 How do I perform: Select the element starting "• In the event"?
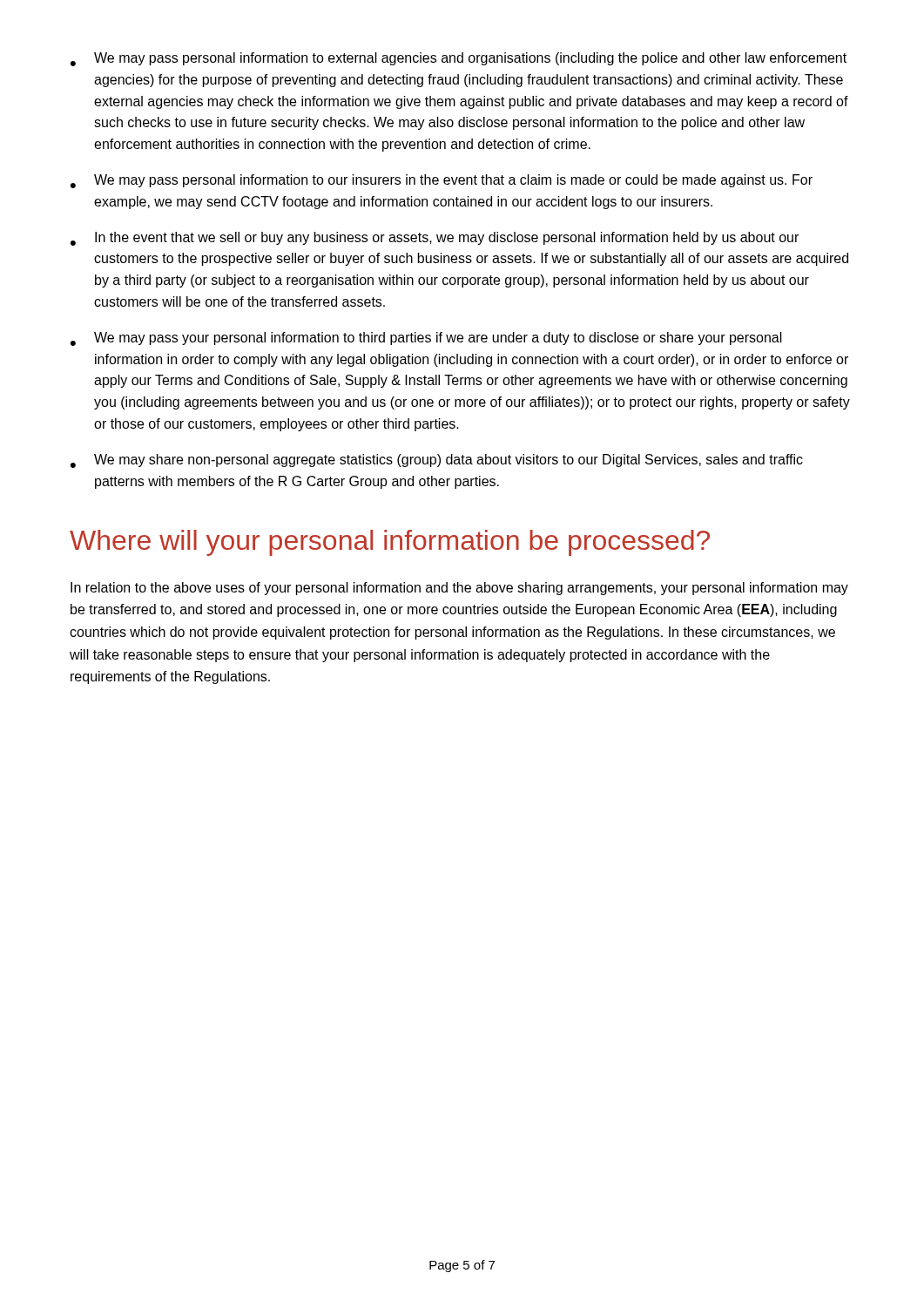click(462, 270)
